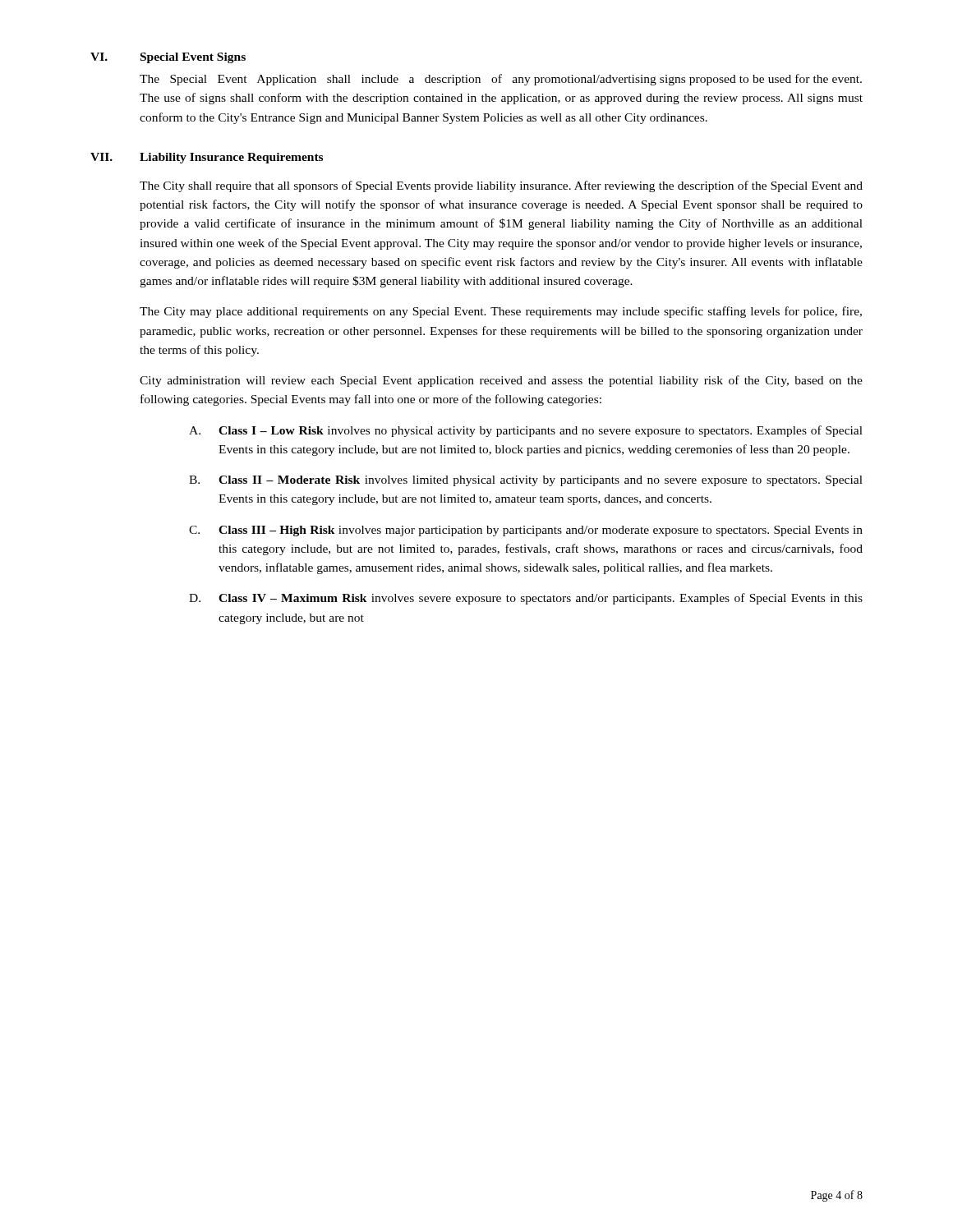This screenshot has width=953, height=1232.
Task: Locate the text block containing "The Special Event Application shall include a description"
Action: pyautogui.click(x=501, y=98)
